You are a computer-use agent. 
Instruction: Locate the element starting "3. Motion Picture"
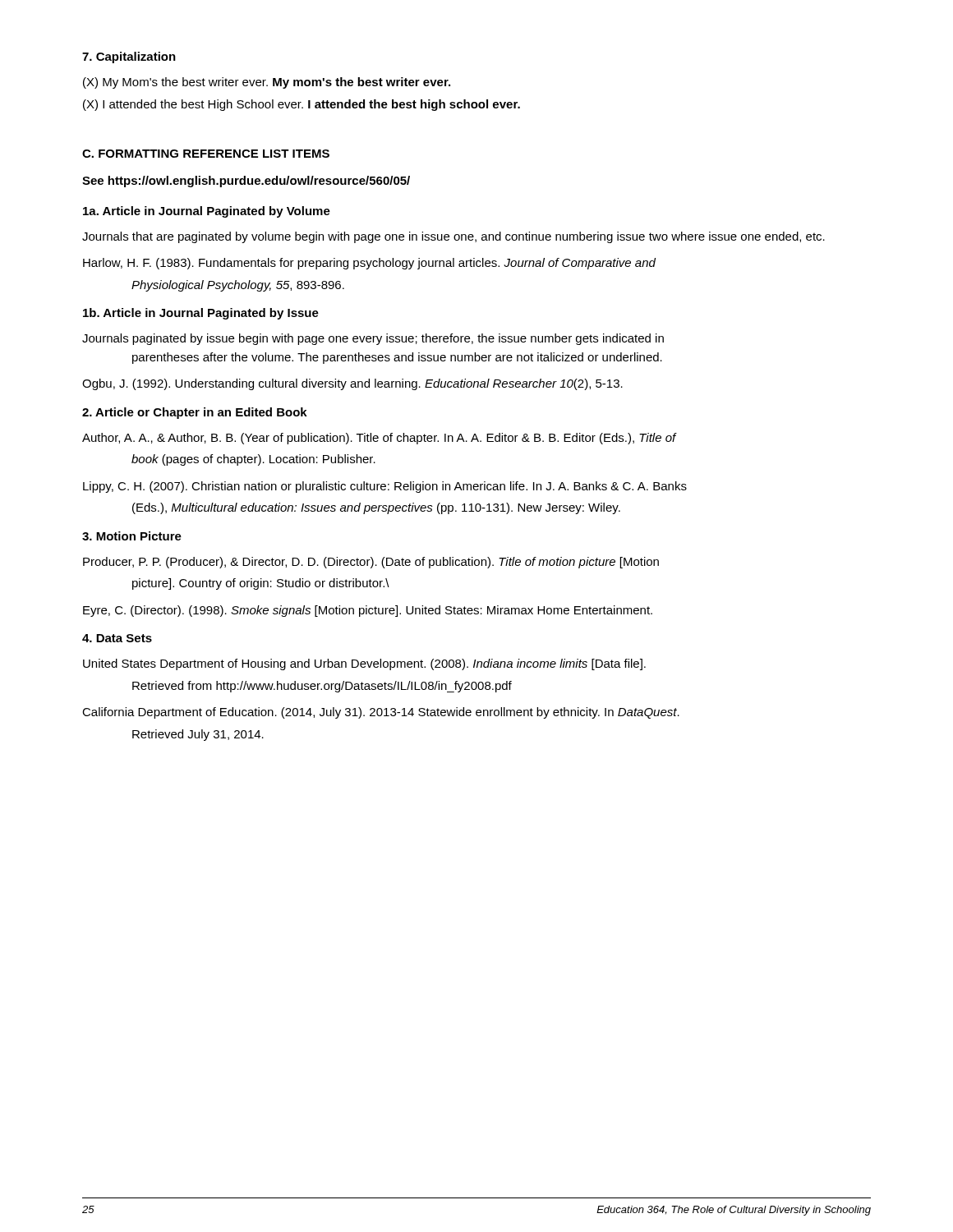132,535
